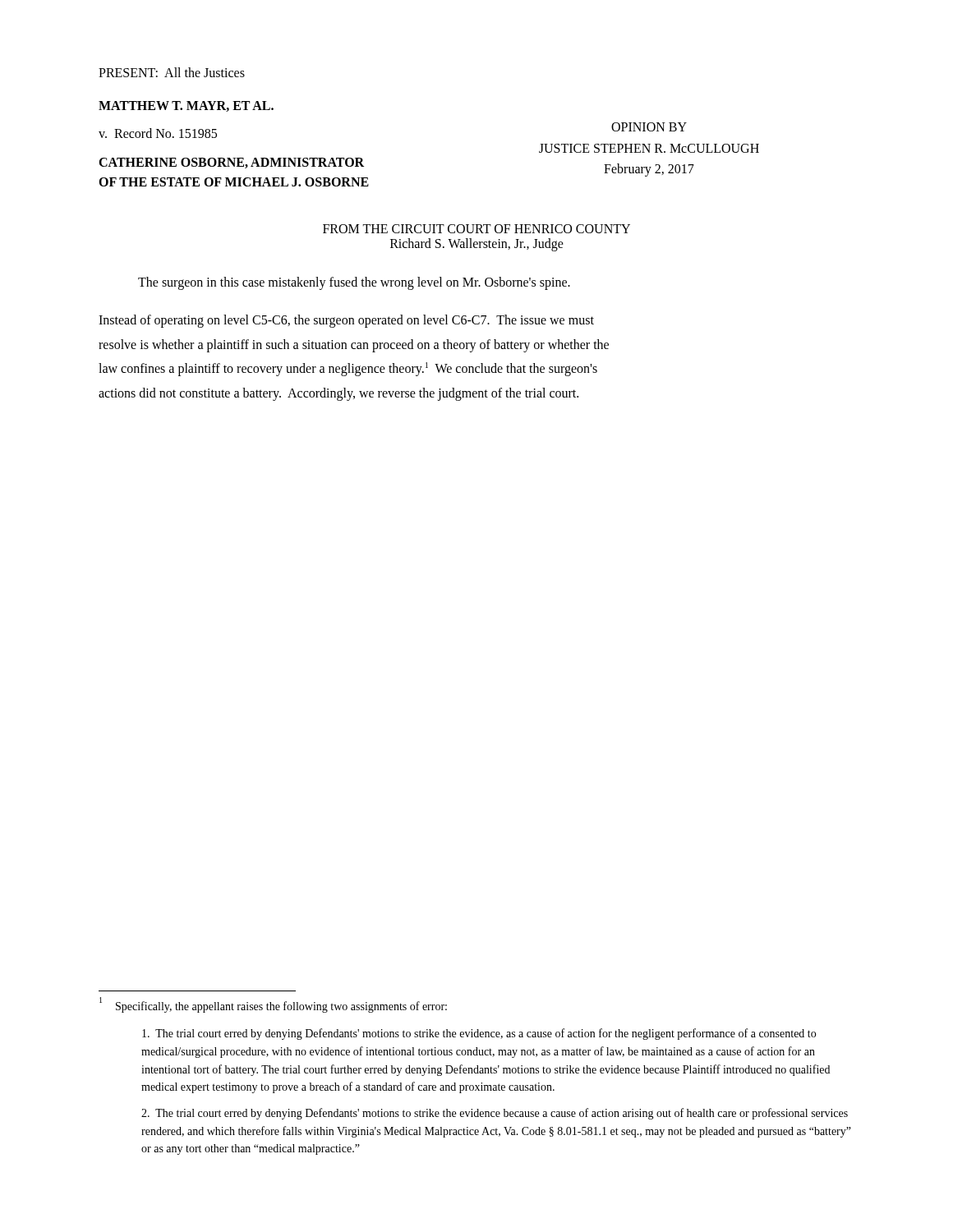This screenshot has width=953, height=1232.
Task: Locate a footnote
Action: coord(273,1006)
